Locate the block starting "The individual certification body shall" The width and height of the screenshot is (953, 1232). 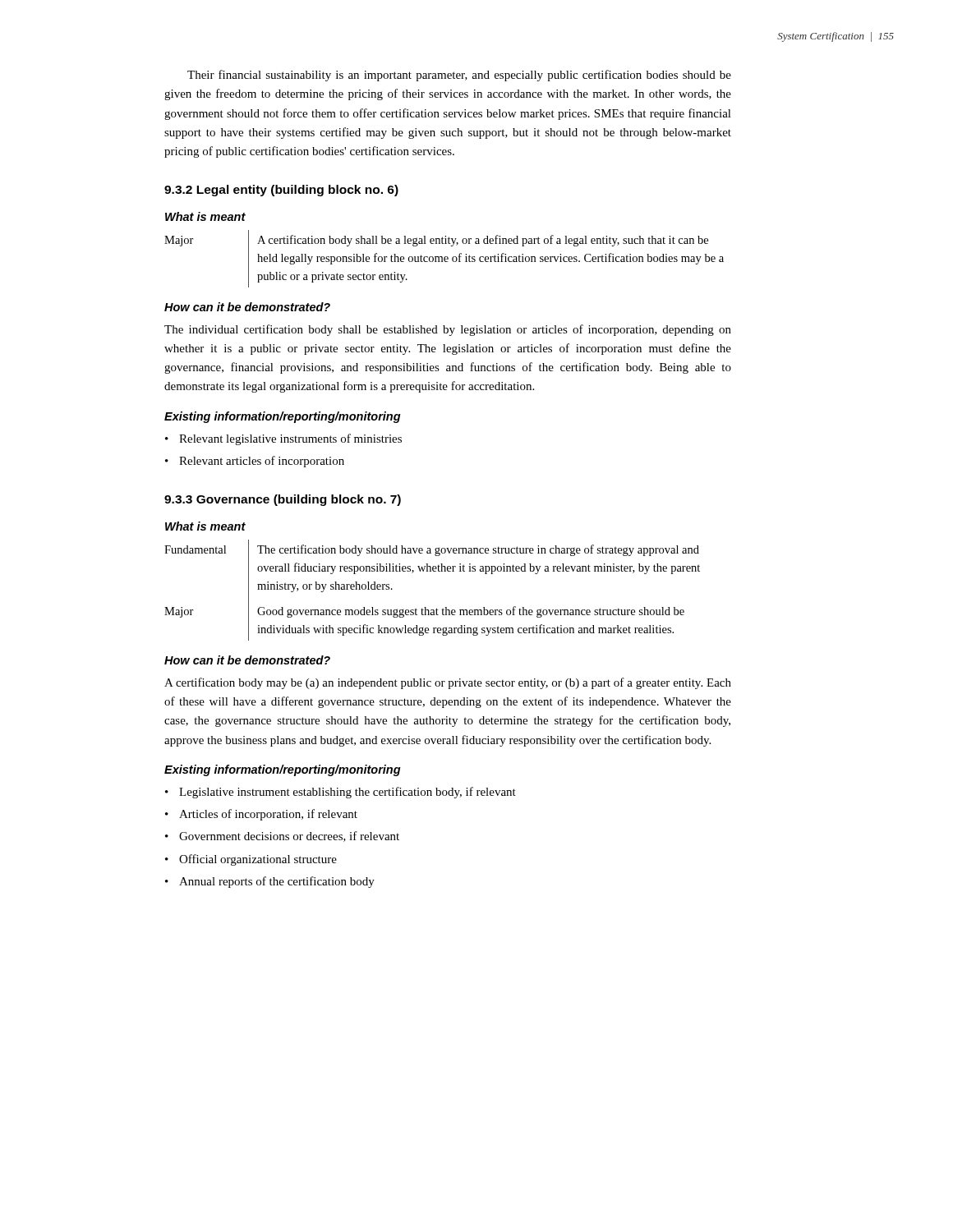pyautogui.click(x=448, y=358)
